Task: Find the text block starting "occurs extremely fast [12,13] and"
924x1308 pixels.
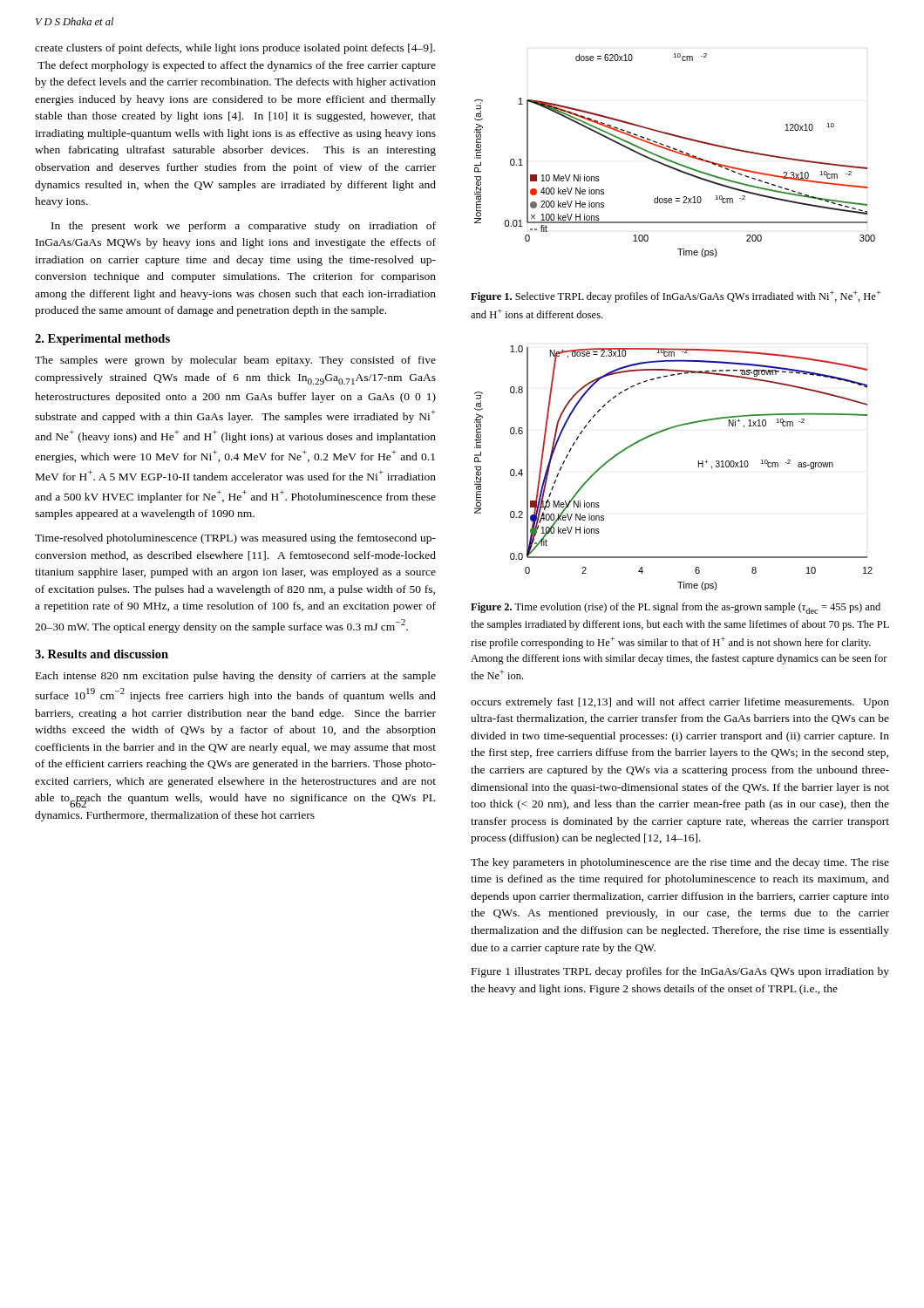Action: 680,769
